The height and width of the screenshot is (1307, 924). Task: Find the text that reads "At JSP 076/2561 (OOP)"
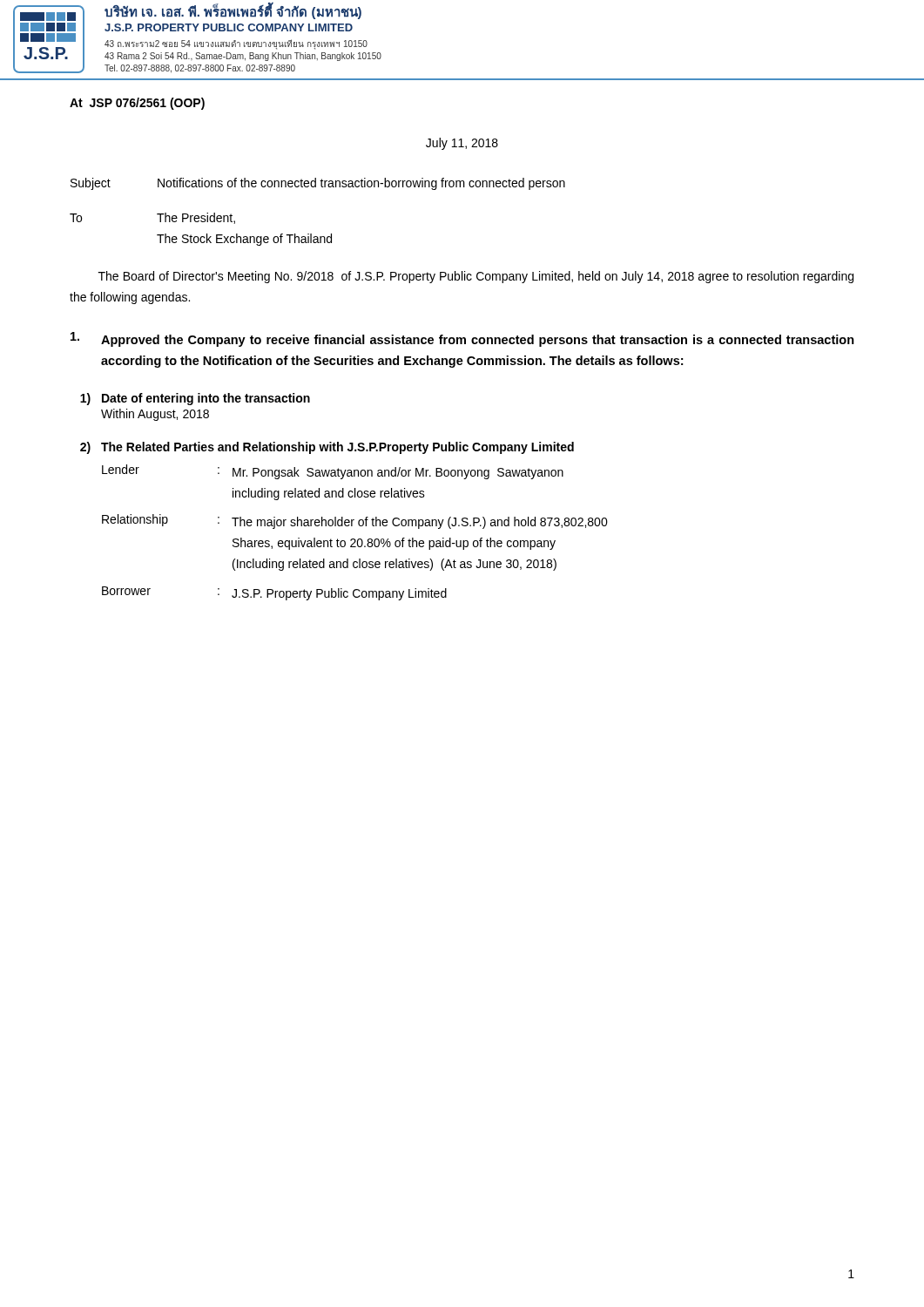click(x=137, y=103)
